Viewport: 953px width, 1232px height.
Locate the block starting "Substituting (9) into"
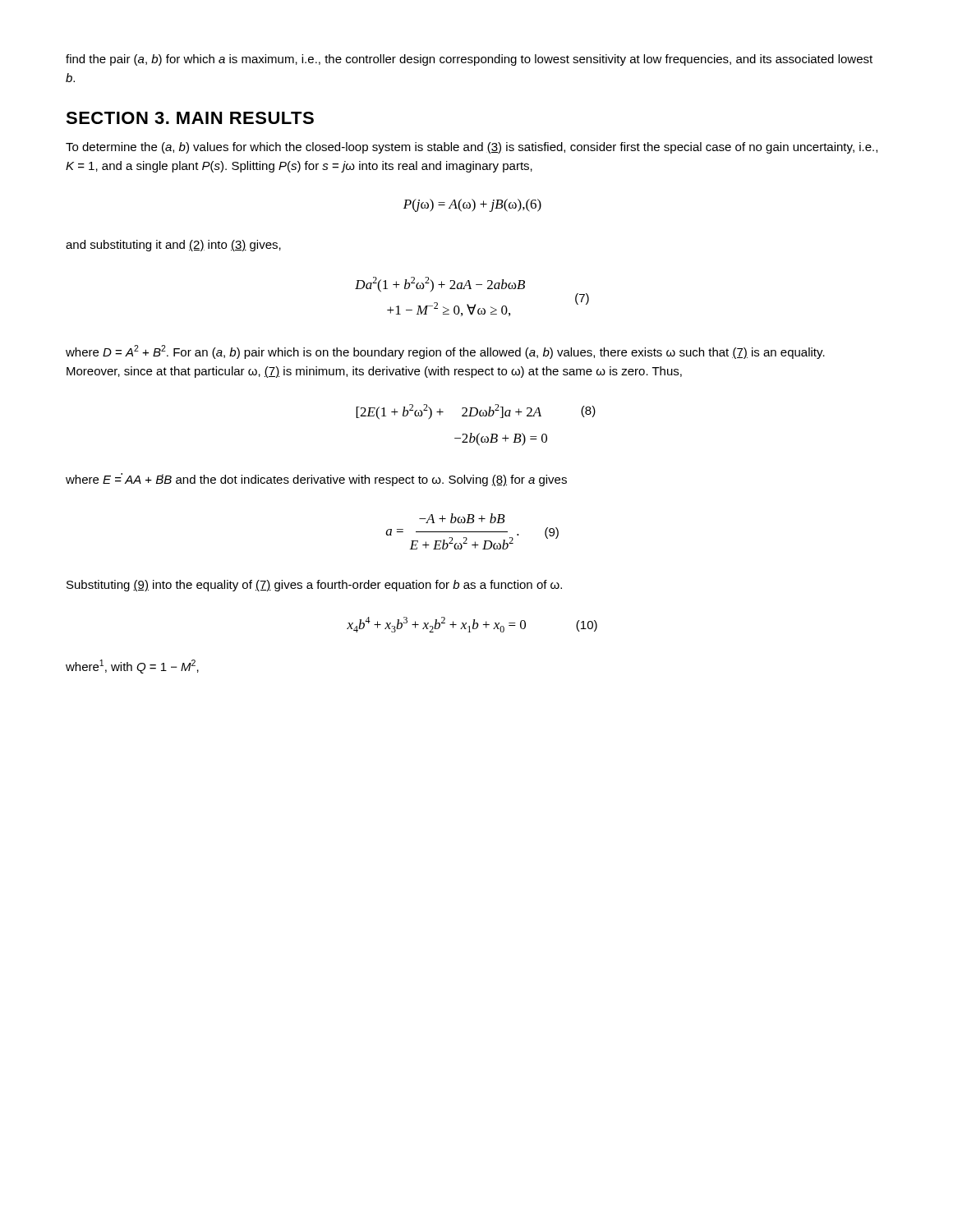[314, 584]
